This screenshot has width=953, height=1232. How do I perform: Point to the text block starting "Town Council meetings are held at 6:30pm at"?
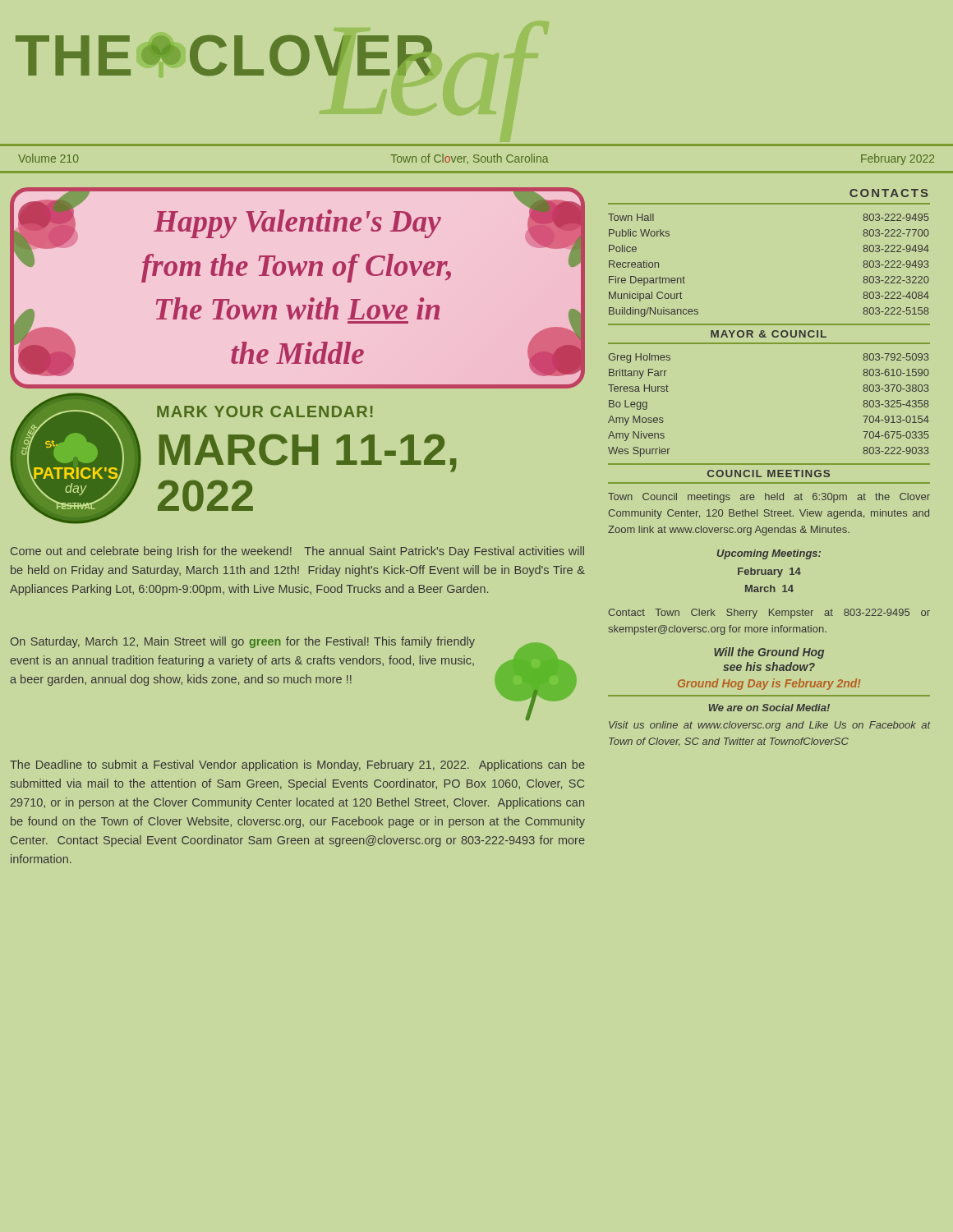point(769,513)
